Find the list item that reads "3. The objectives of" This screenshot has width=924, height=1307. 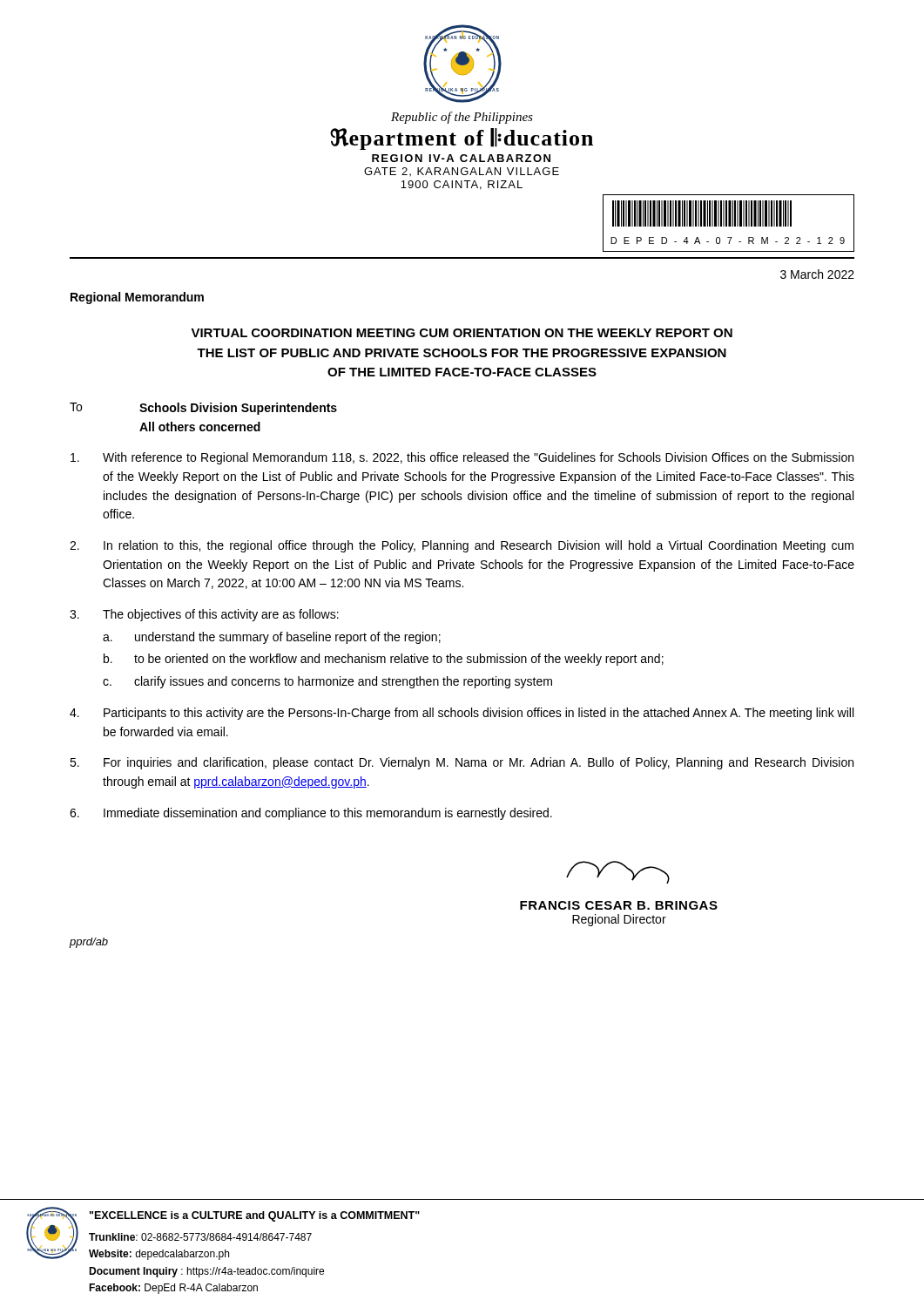pyautogui.click(x=462, y=649)
